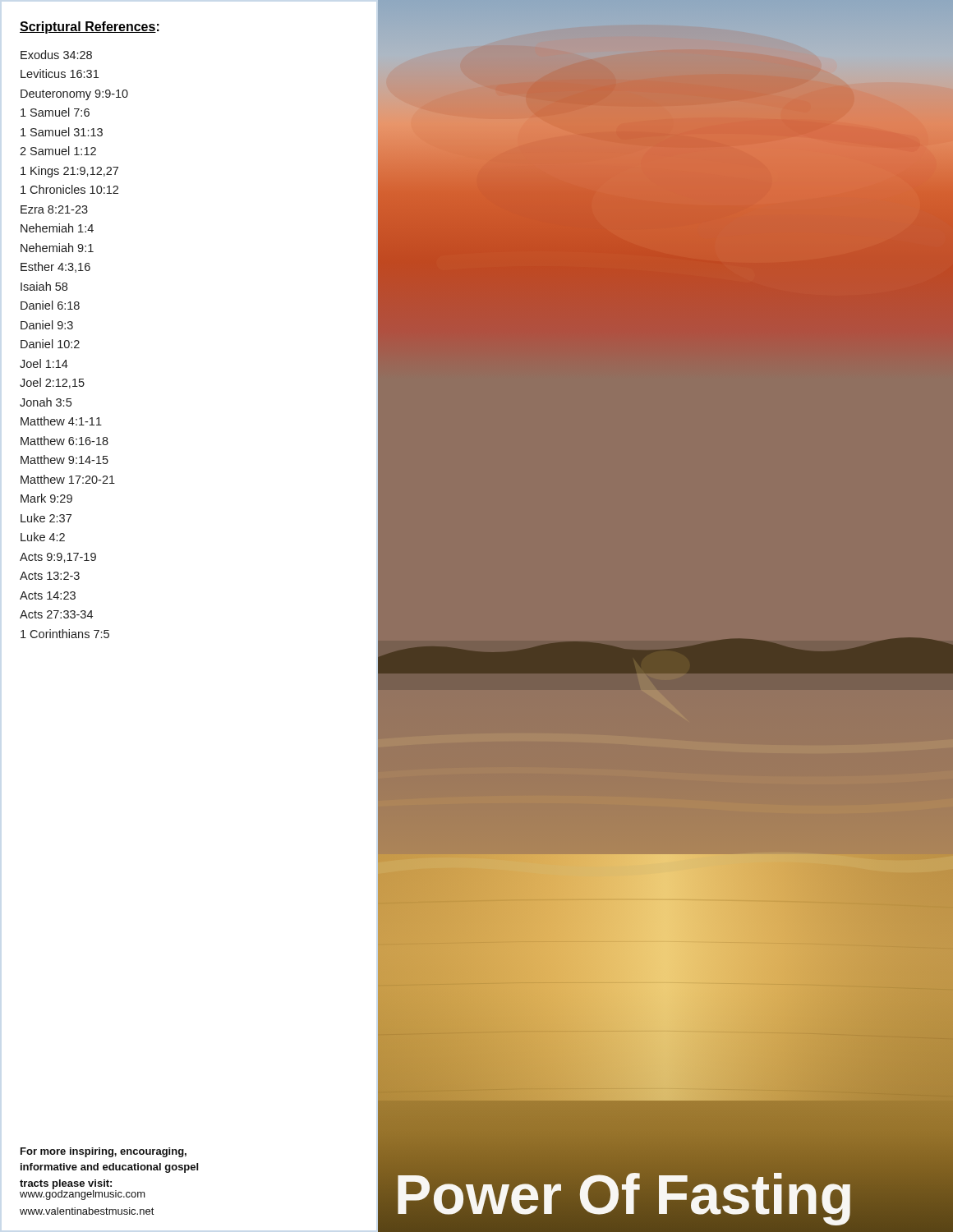This screenshot has height=1232, width=953.
Task: Click on the list item with the text "Jonah 3:5"
Action: tap(46, 402)
